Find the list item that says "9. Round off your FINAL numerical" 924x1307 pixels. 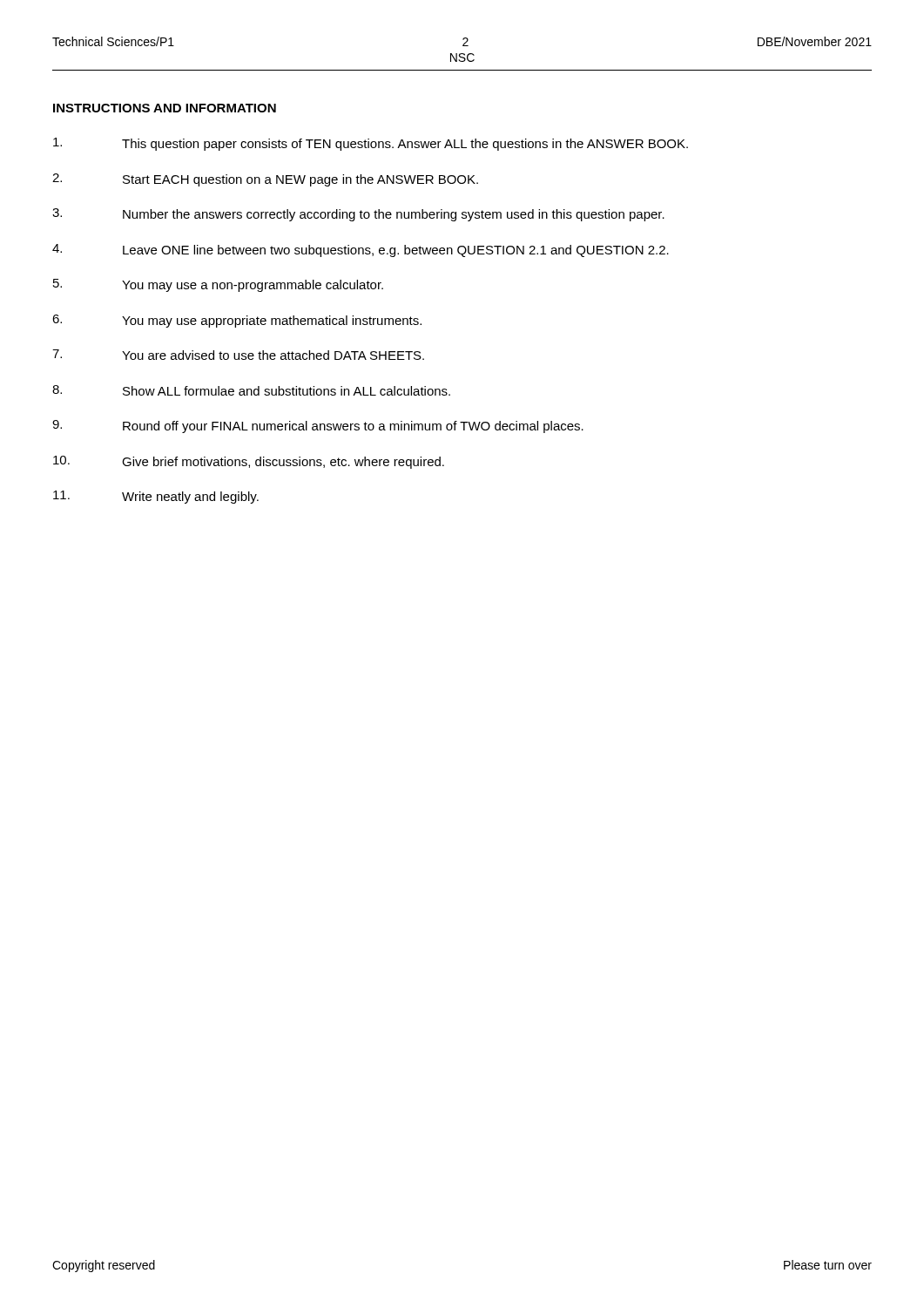[x=462, y=426]
